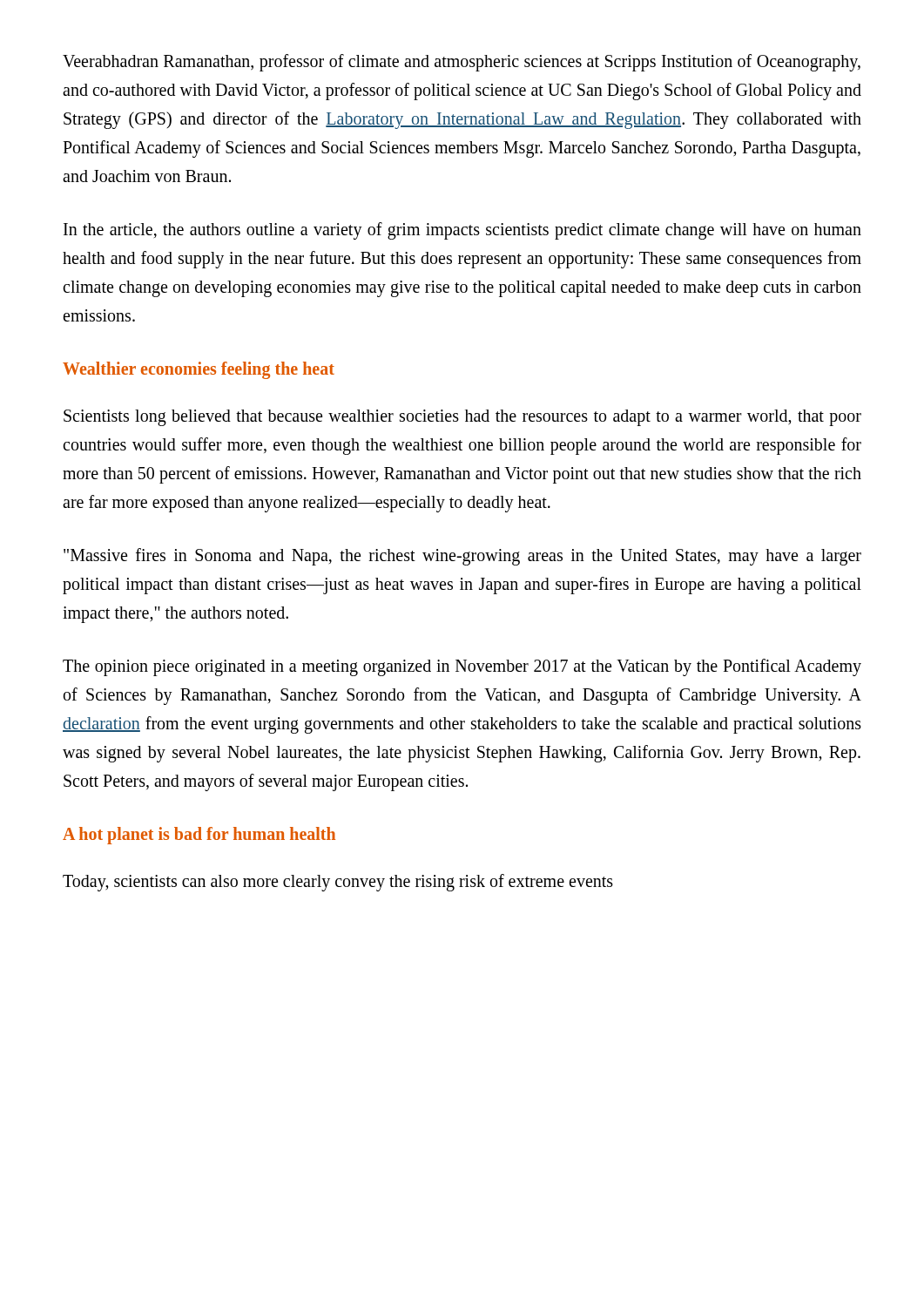
Task: Select the block starting "A hot planet is"
Action: pyautogui.click(x=199, y=834)
